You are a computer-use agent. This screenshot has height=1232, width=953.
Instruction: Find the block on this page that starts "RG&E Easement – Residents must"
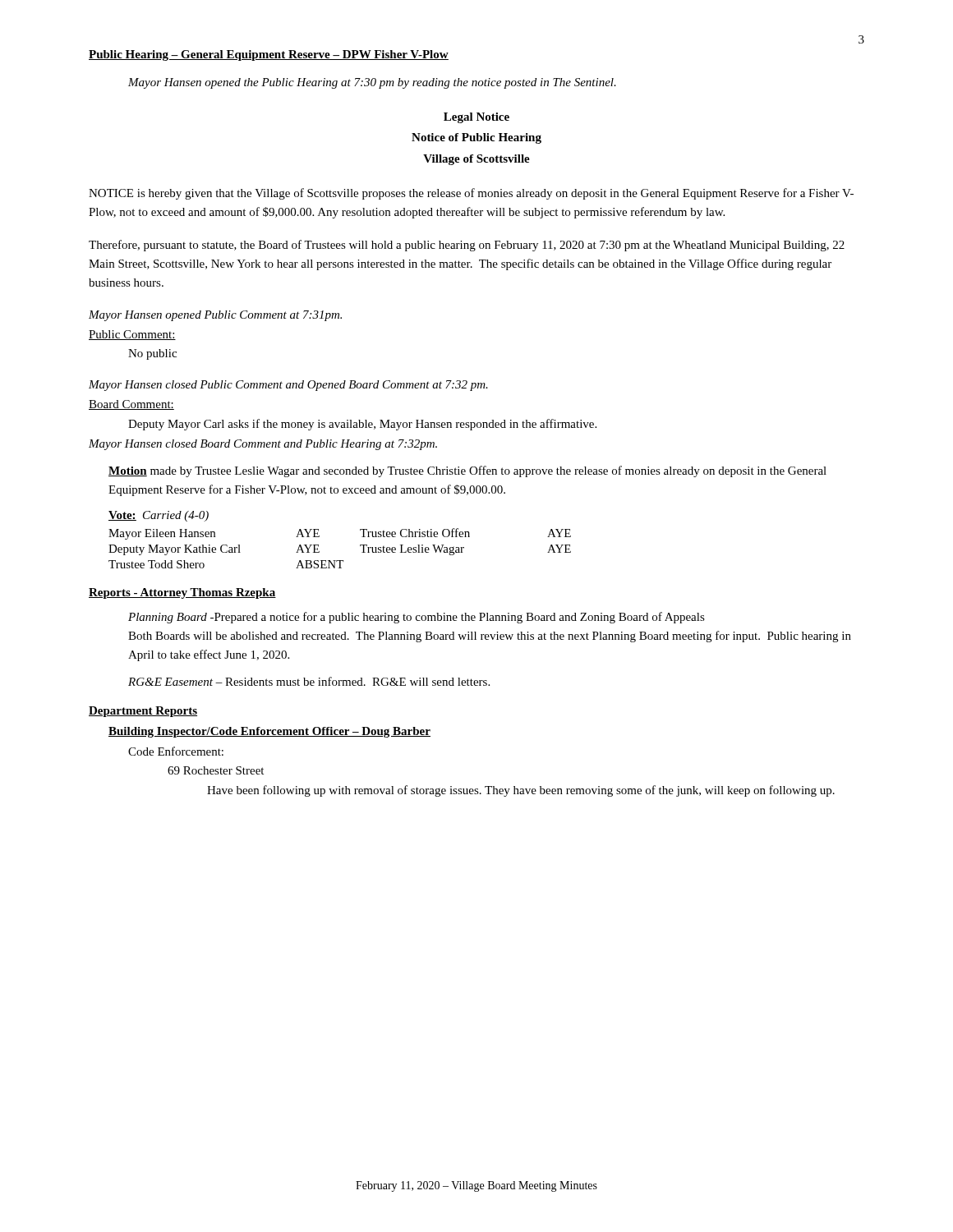(309, 682)
